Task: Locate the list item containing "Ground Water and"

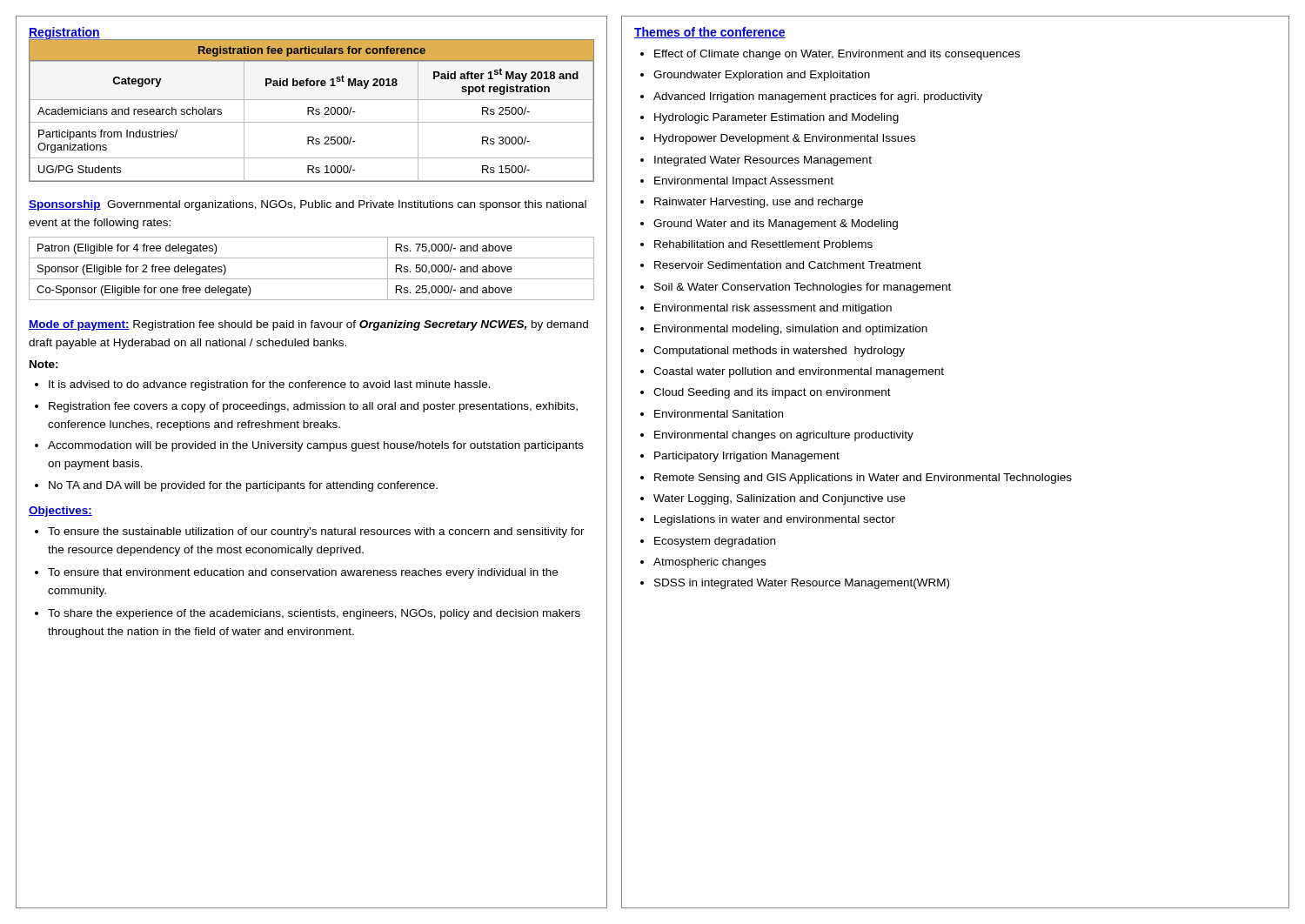Action: click(x=776, y=223)
